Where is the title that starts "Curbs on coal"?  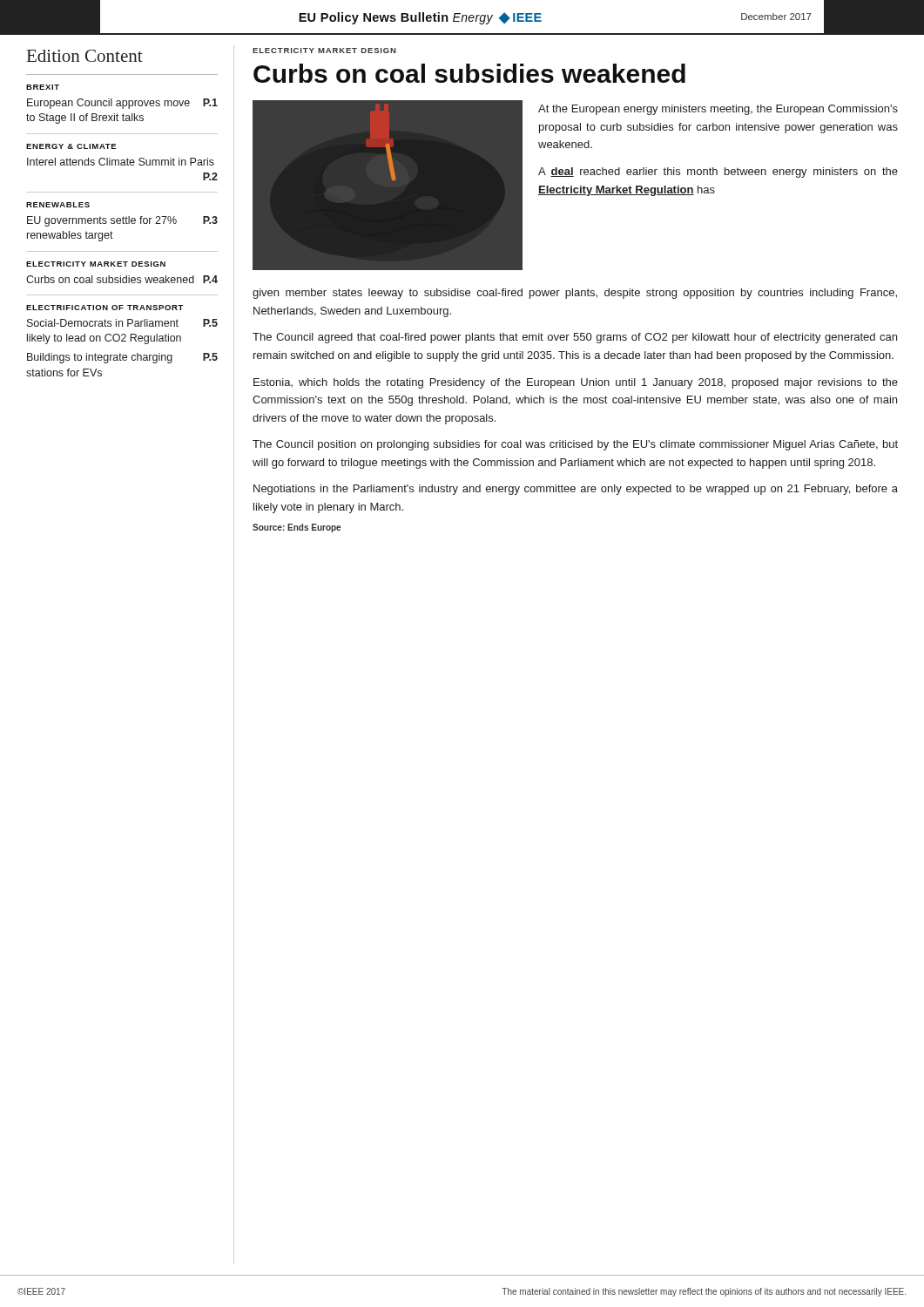click(x=470, y=74)
